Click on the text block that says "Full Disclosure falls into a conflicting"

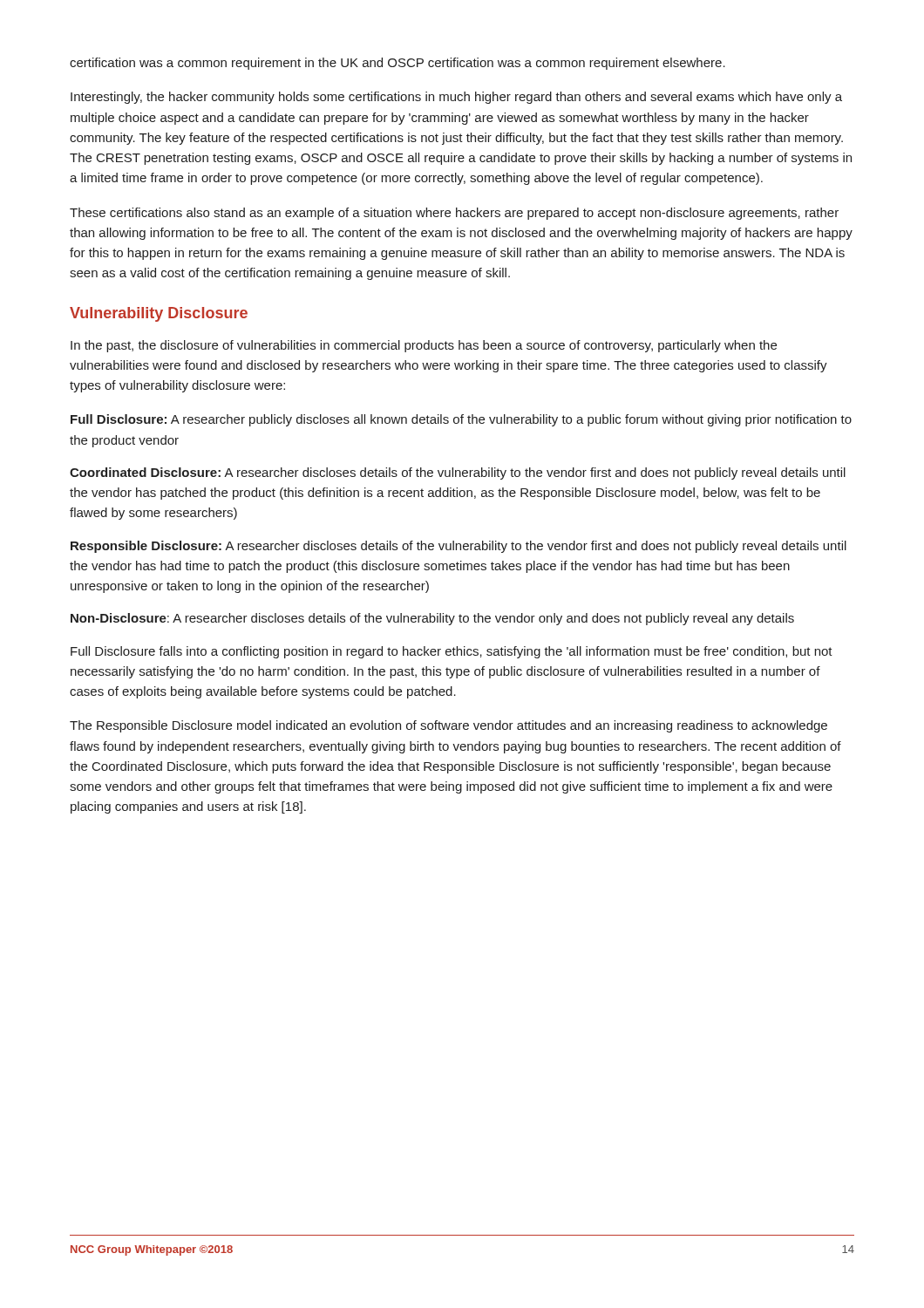[x=462, y=671]
